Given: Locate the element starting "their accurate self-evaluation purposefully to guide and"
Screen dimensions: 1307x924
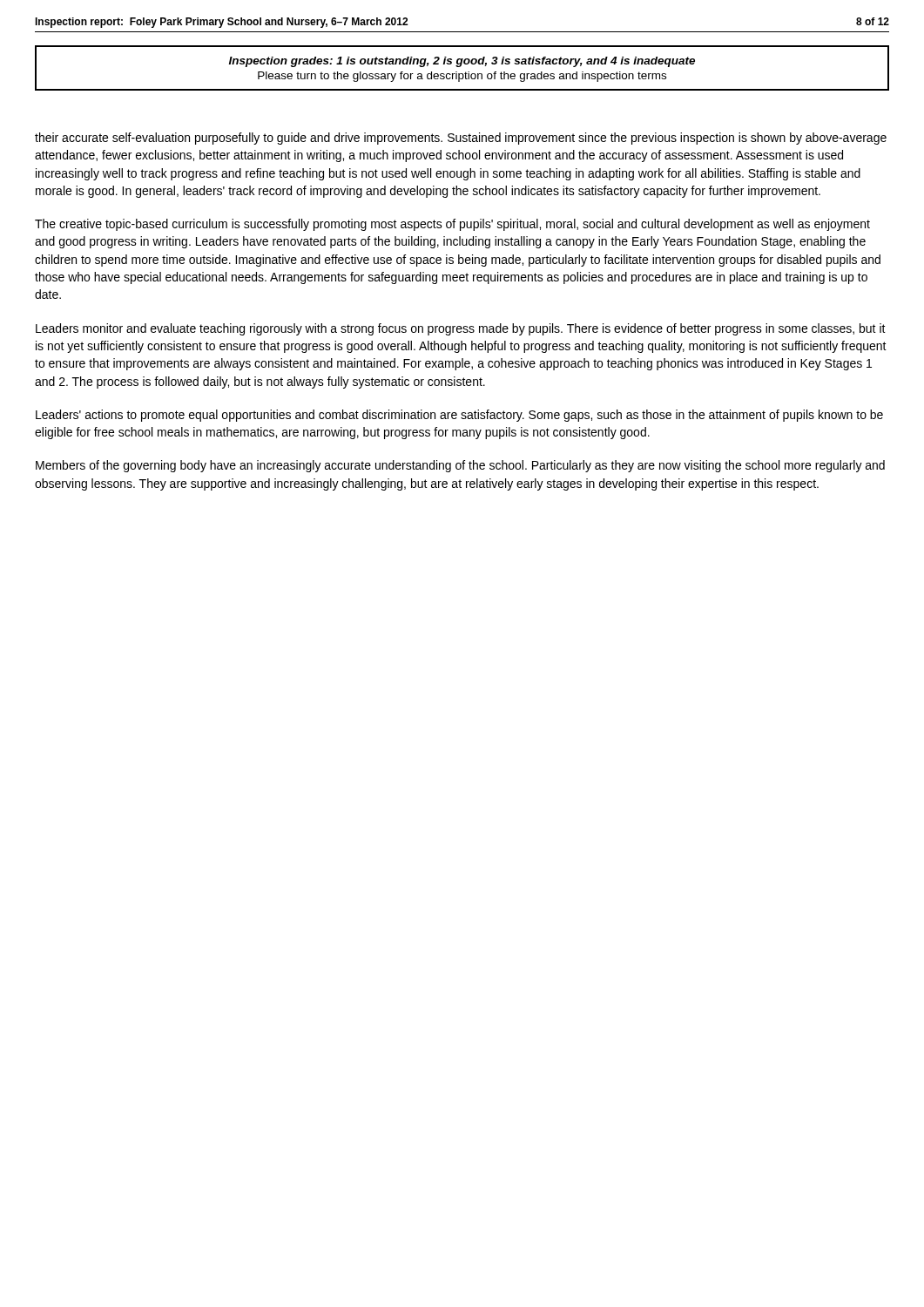Looking at the screenshot, I should coord(461,164).
